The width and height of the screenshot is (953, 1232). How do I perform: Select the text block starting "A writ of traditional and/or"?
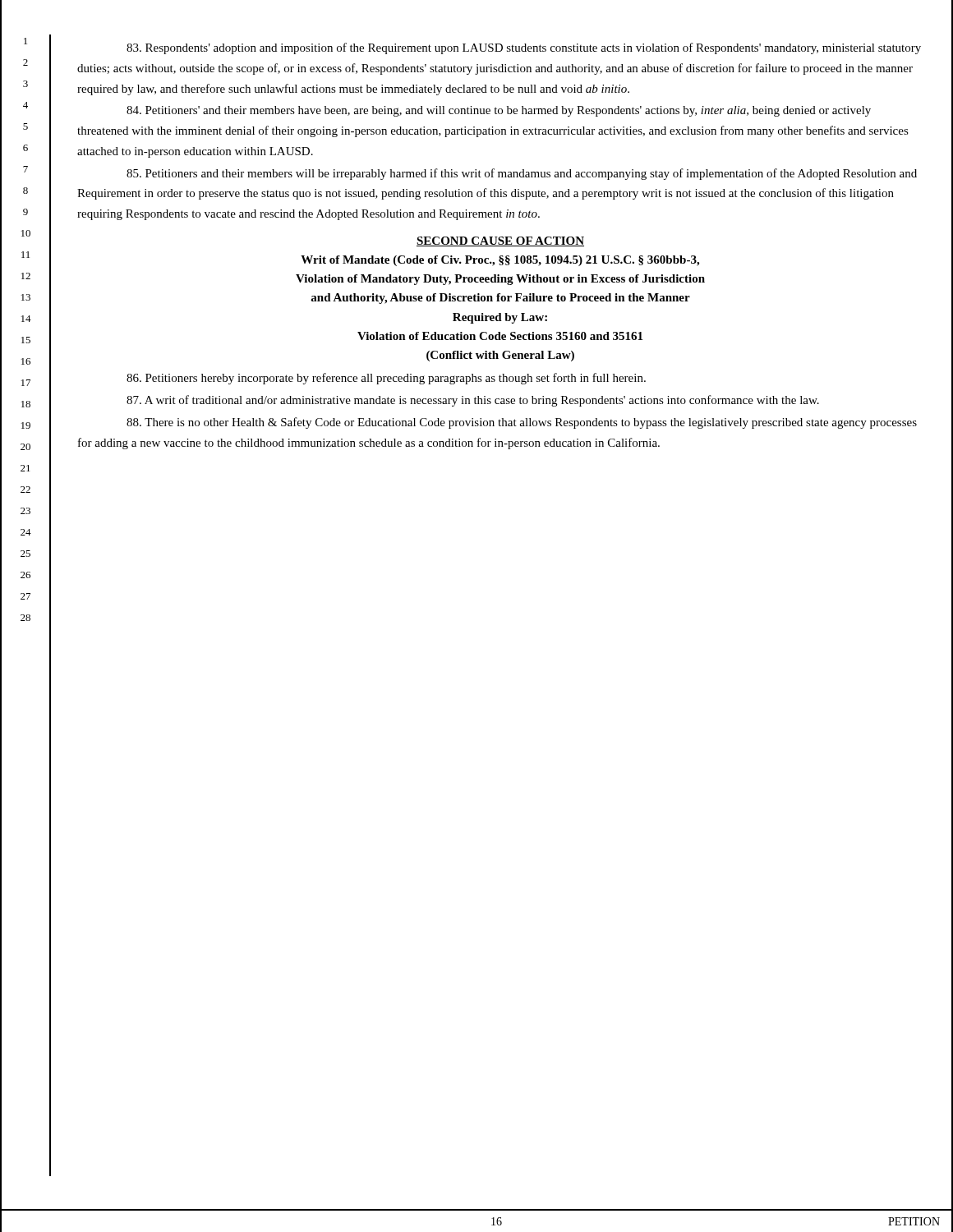coord(500,400)
